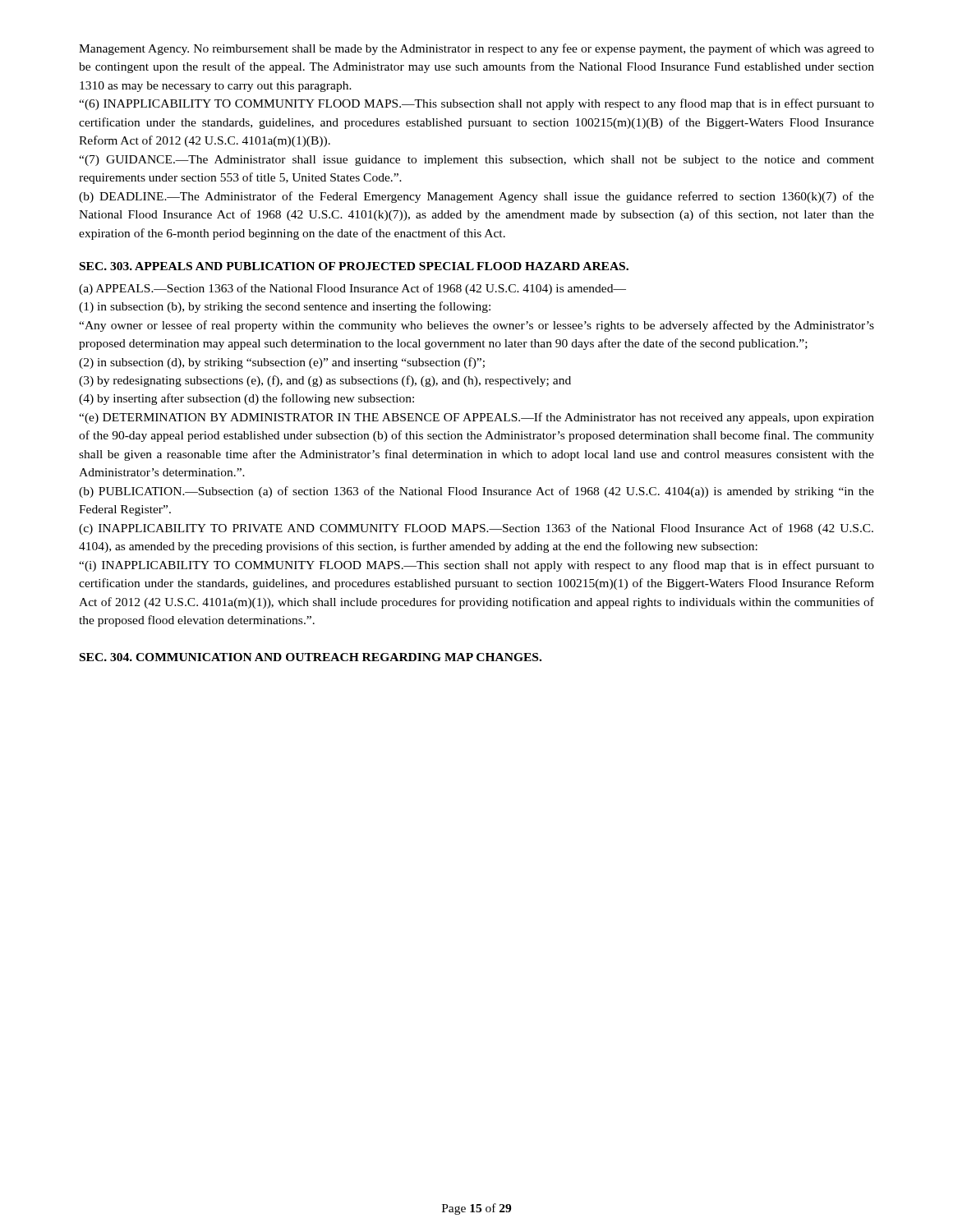The image size is (953, 1232).
Task: Find the section header containing "SEC. 304. COMMUNICATION AND OUTREACH REGARDING"
Action: 310,656
